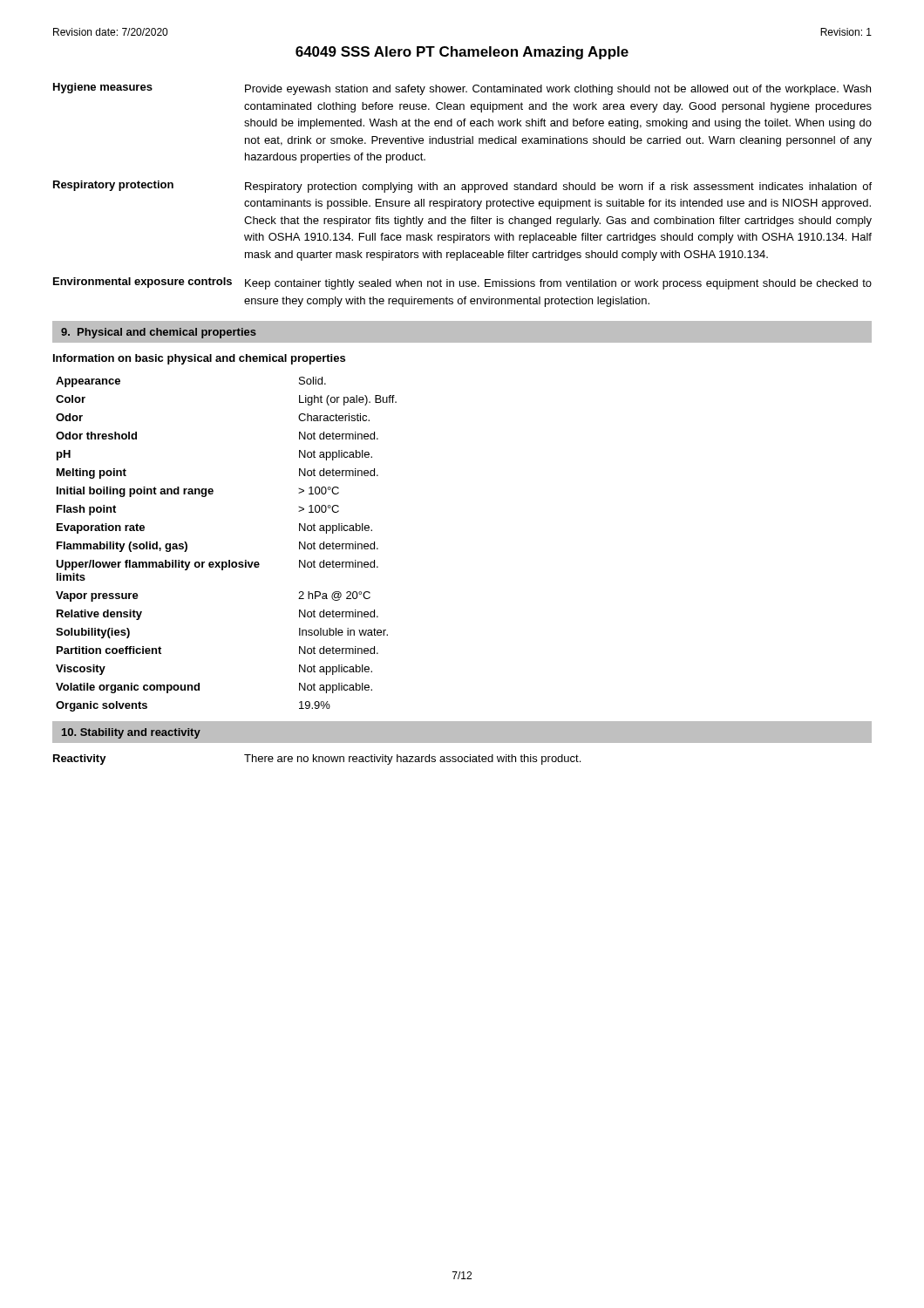
Task: Find the block on this page that starts "Reactivity There are no known reactivity hazards associated"
Action: (462, 758)
